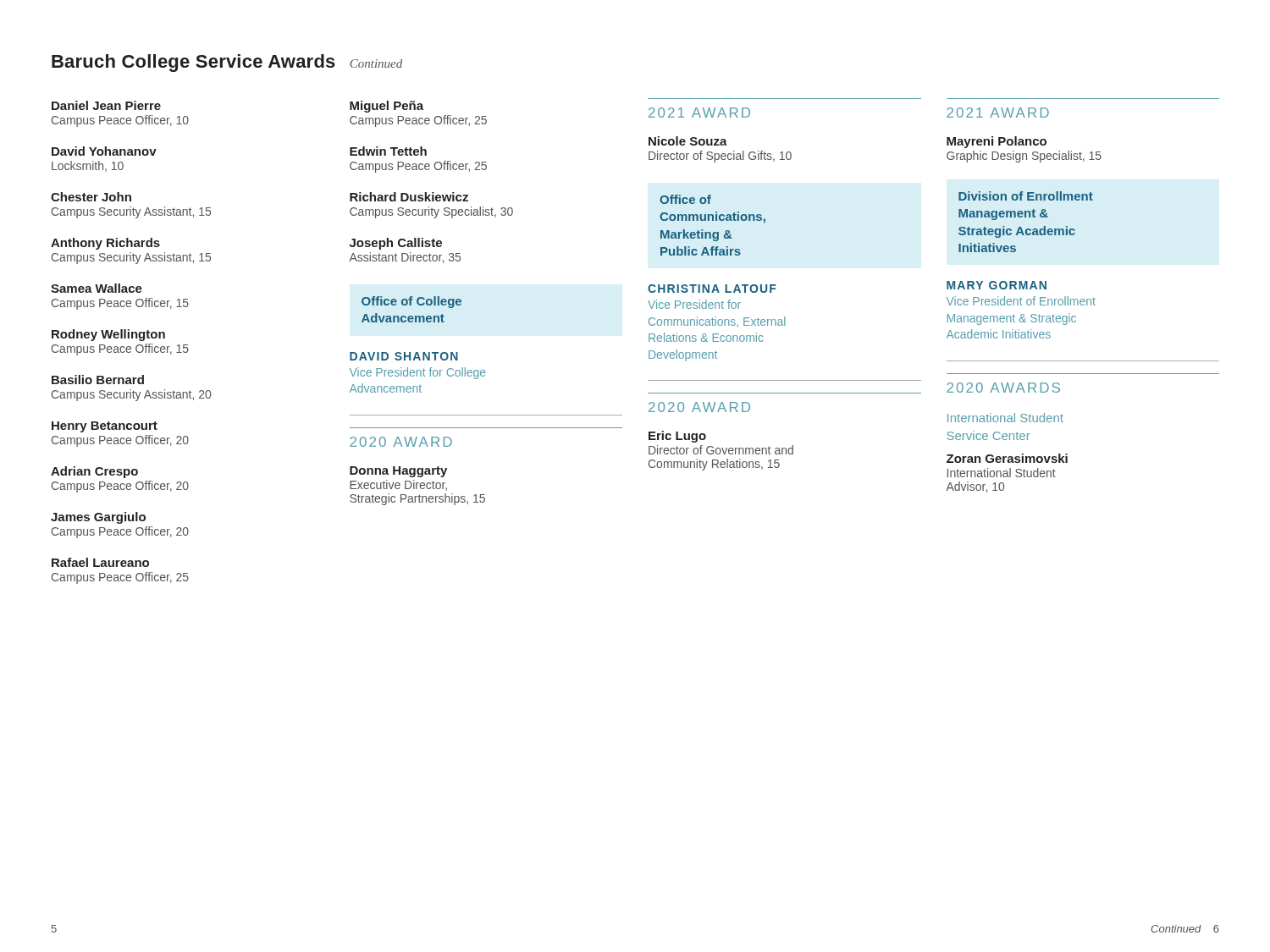Viewport: 1270px width, 952px height.
Task: Click on the region starting "Joseph Calliste Assistant Director, 35"
Action: pyautogui.click(x=396, y=244)
